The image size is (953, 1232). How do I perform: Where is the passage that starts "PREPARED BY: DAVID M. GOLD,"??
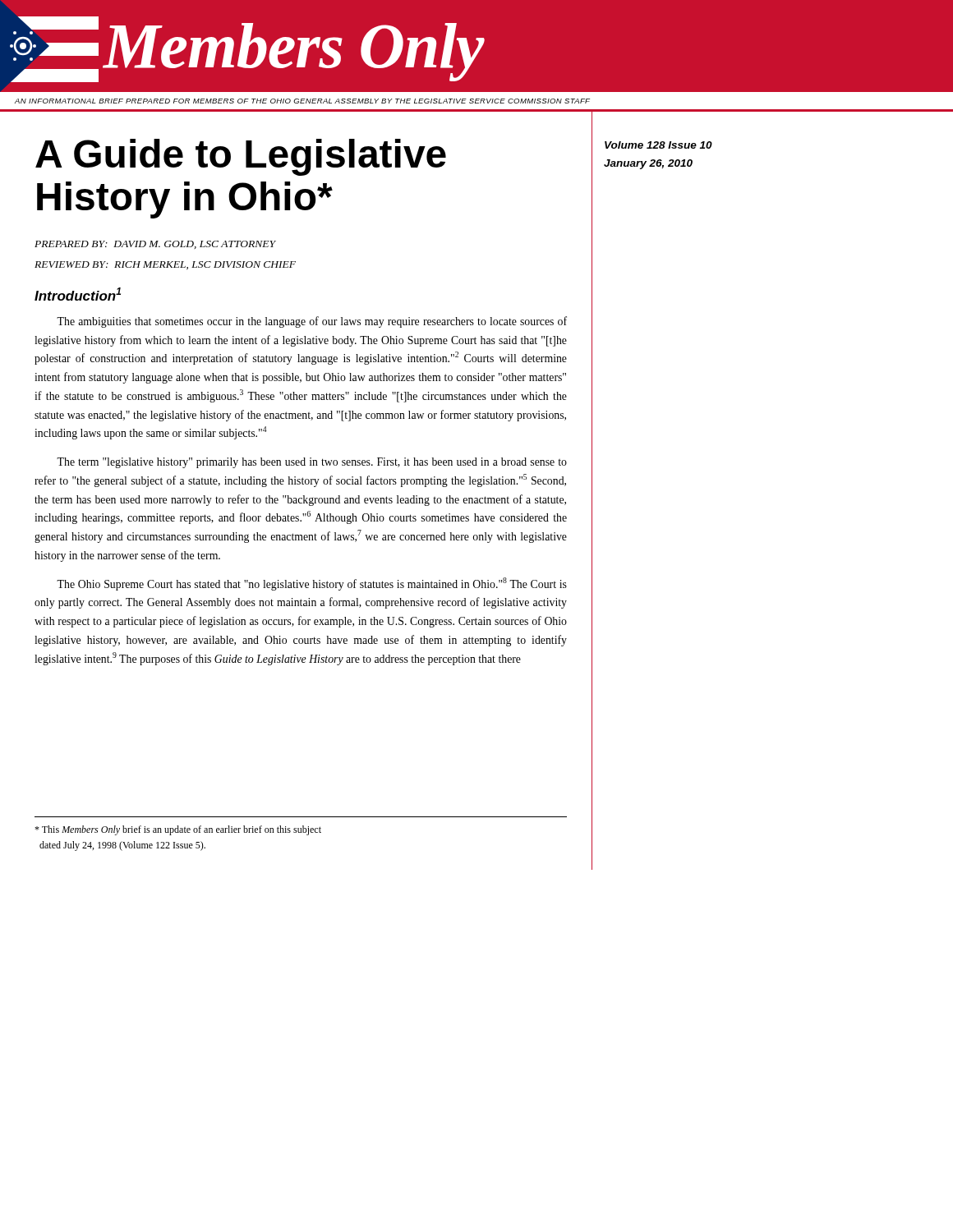click(x=155, y=243)
